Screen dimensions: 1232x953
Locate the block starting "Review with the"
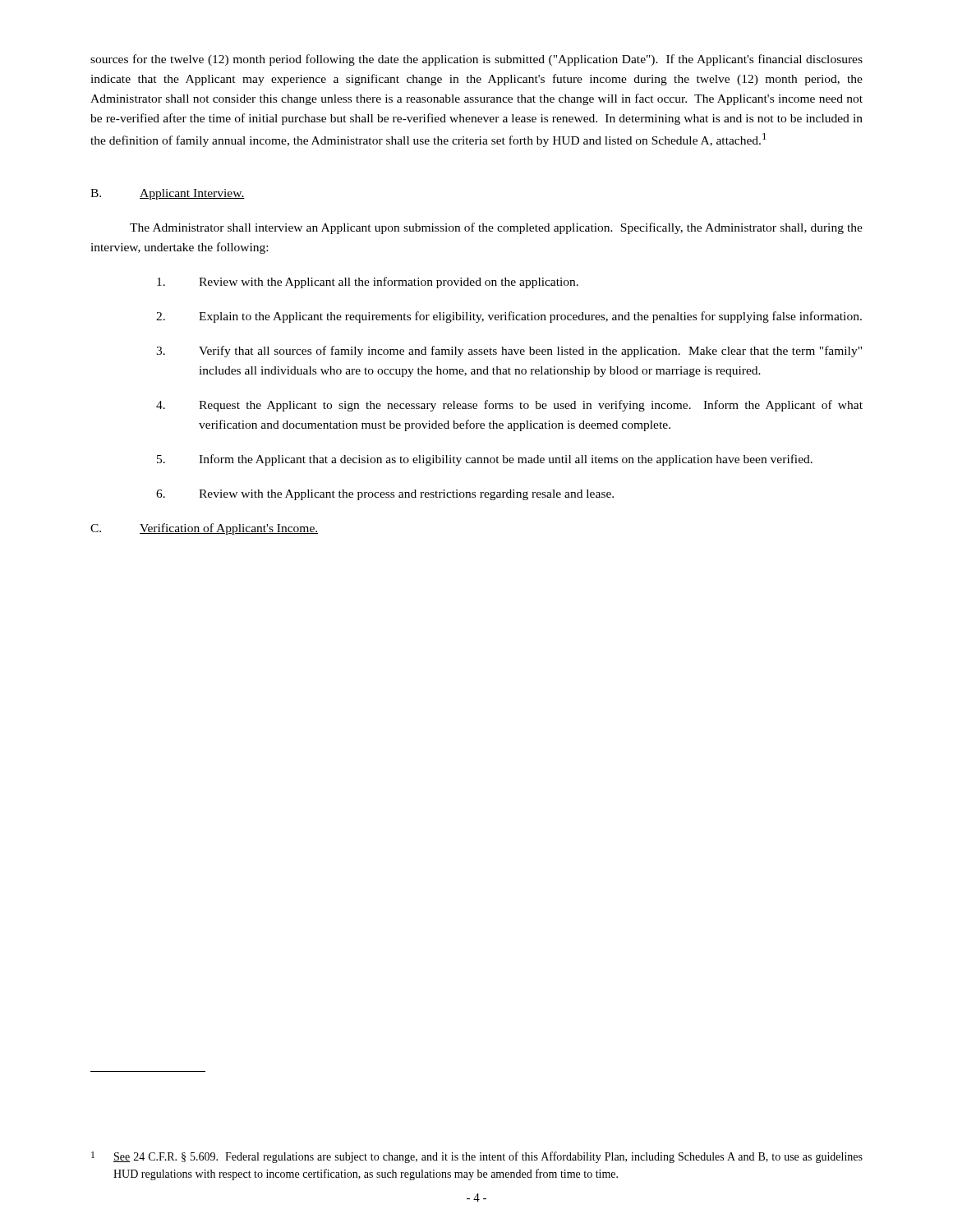tap(509, 282)
